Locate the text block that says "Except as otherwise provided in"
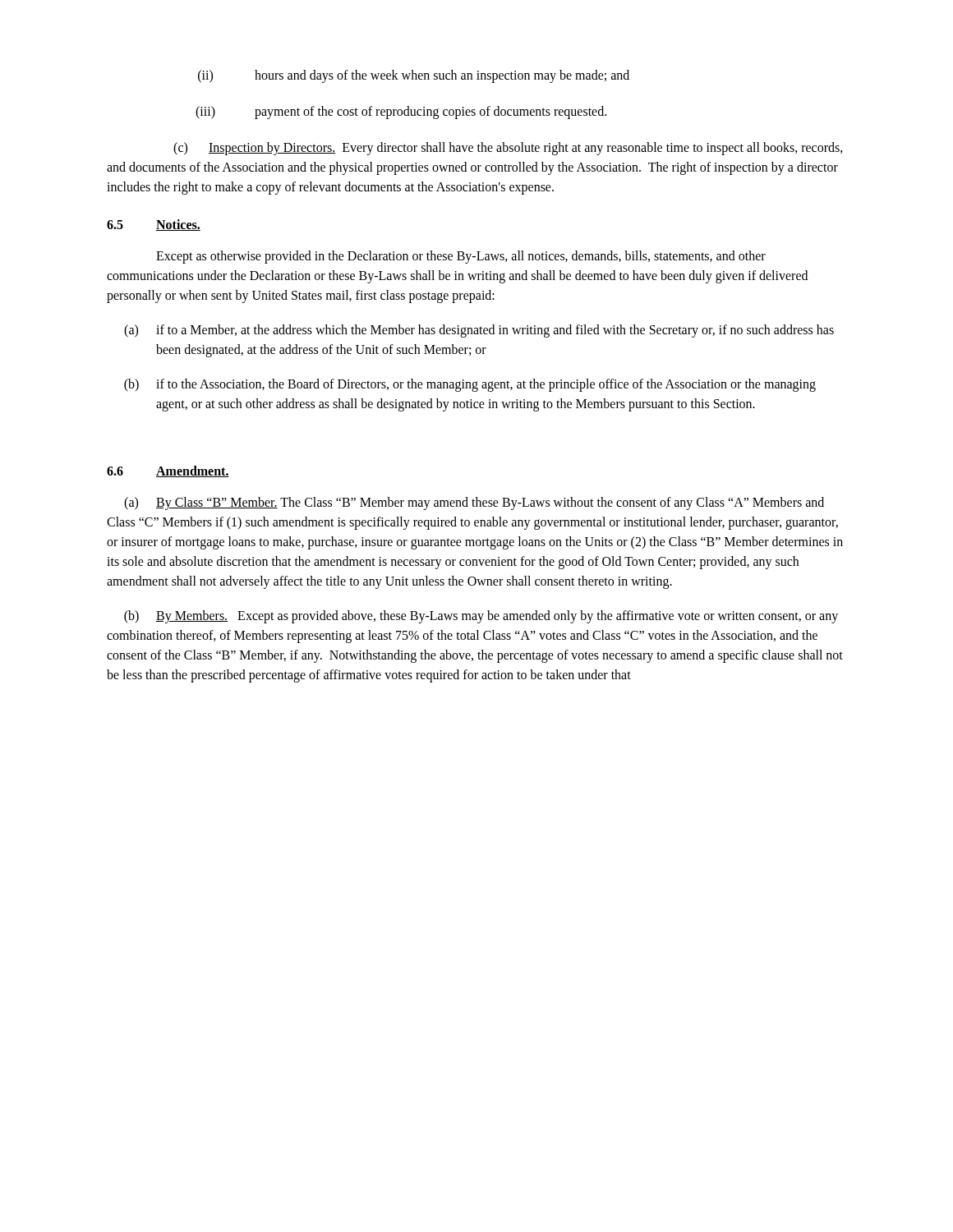The height and width of the screenshot is (1232, 953). 476,276
